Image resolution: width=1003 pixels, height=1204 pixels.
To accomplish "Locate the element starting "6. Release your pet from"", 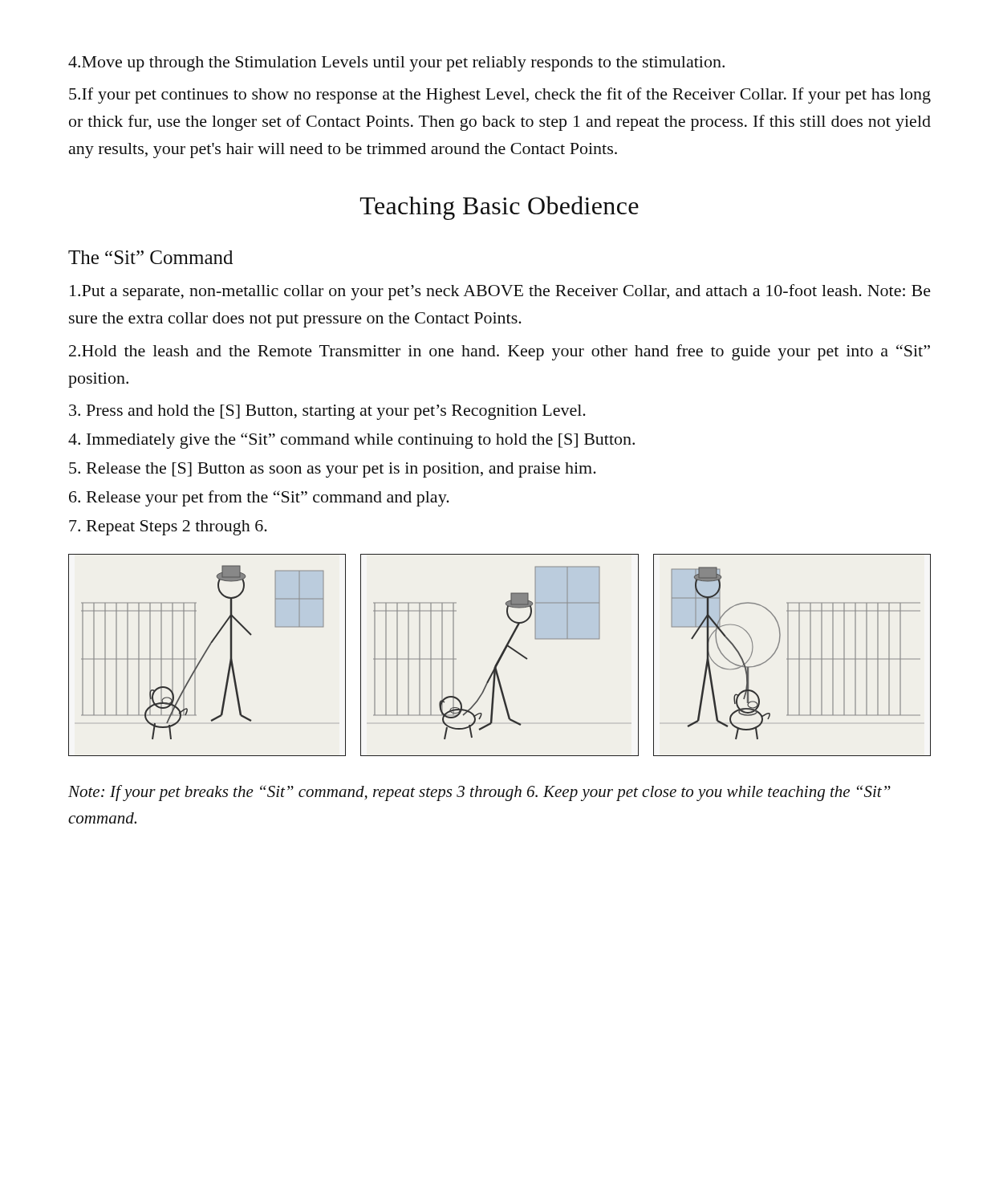I will (x=259, y=496).
